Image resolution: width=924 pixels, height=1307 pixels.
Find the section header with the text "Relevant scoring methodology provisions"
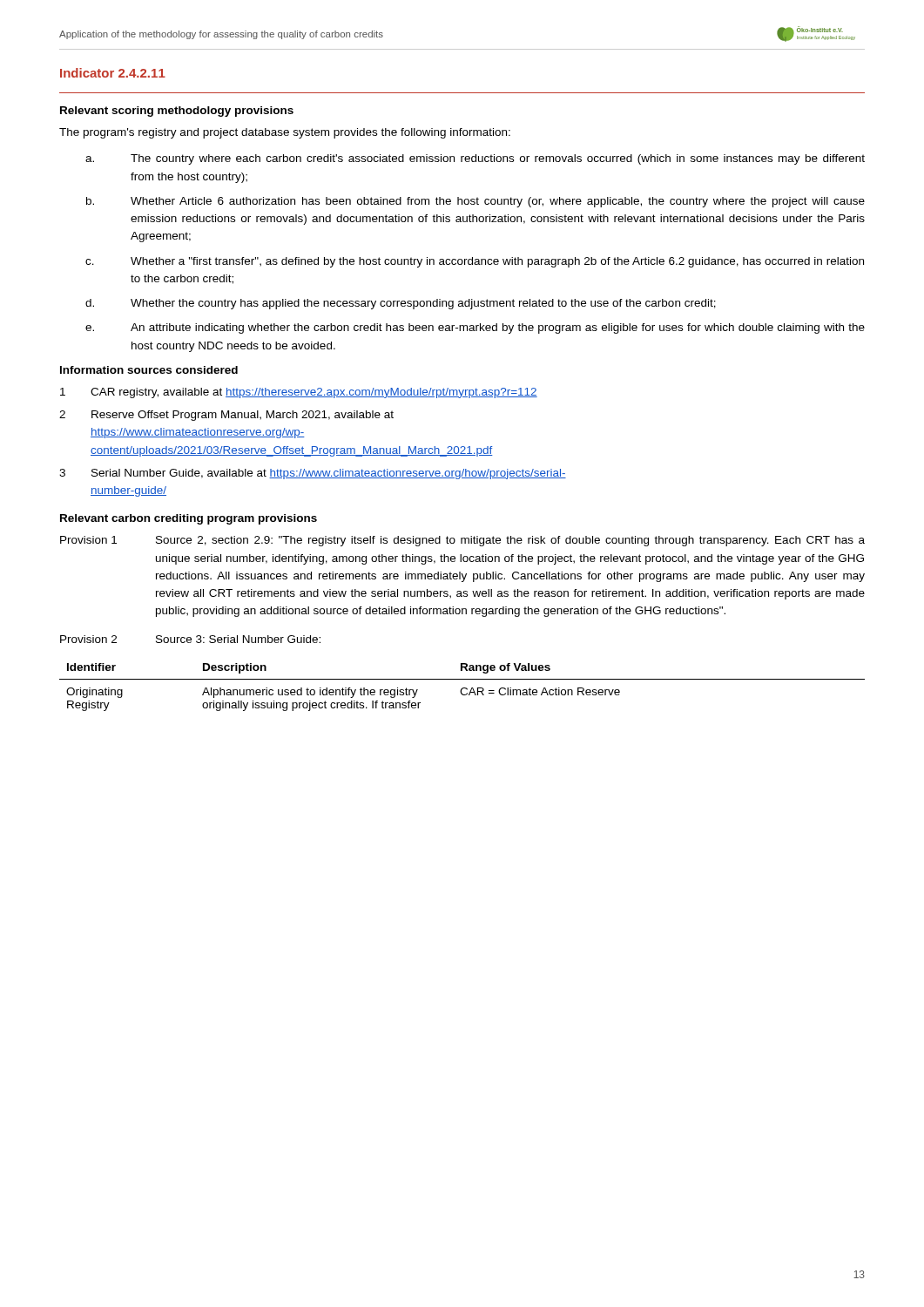[176, 110]
